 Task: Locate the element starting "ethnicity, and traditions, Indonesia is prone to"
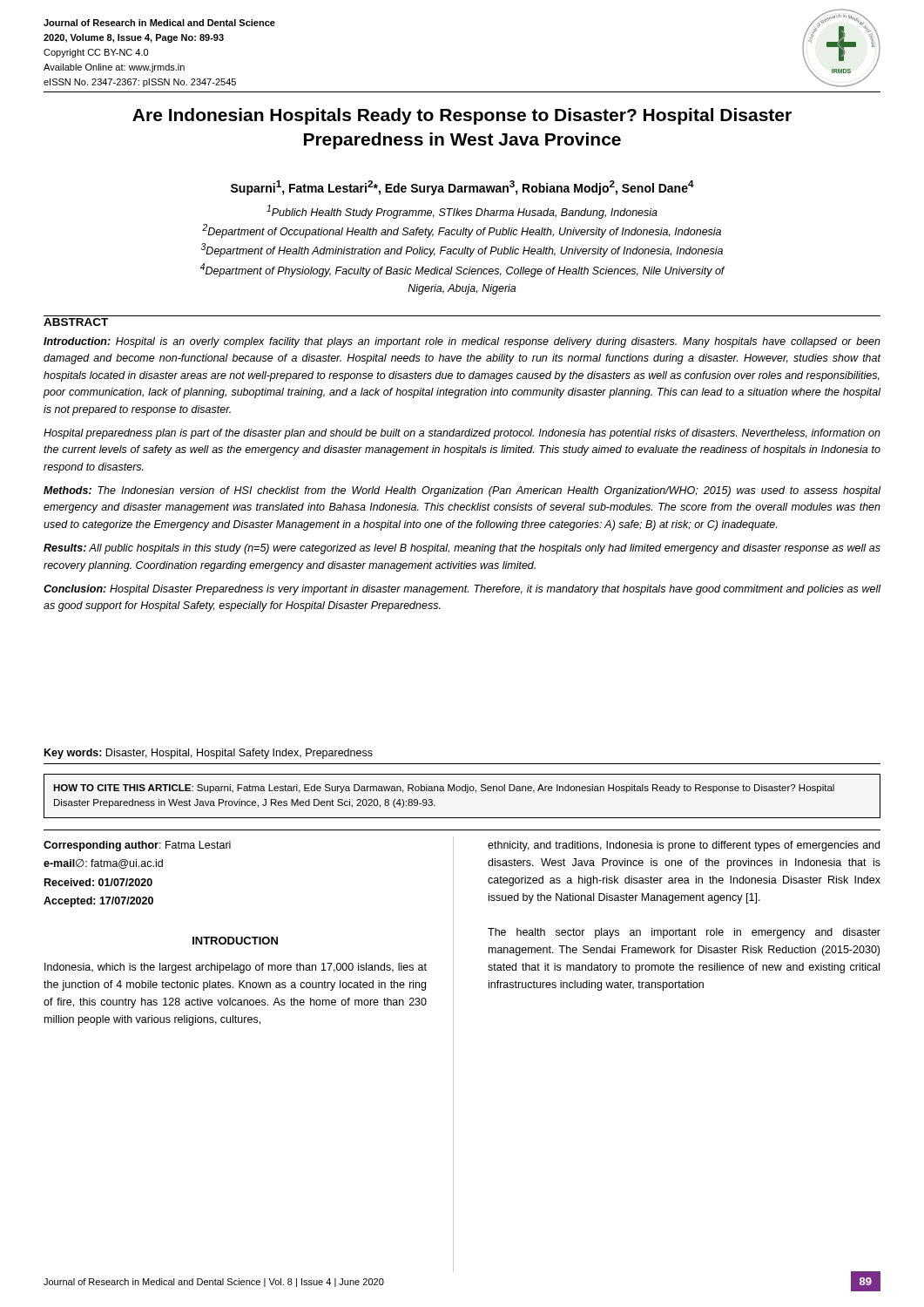tap(684, 846)
